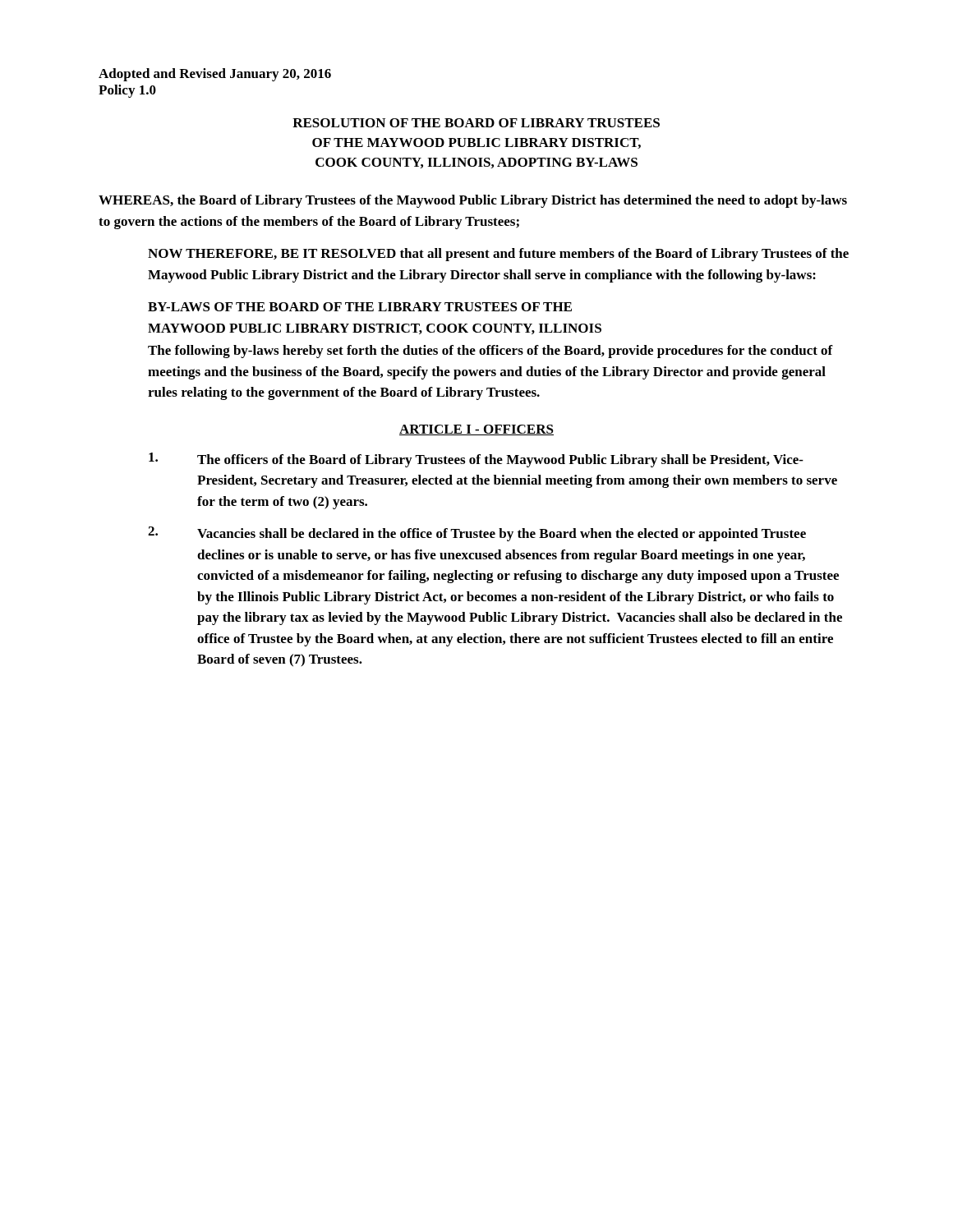Locate the section header that opens with "ARTICLE I -"
The width and height of the screenshot is (953, 1232).
click(476, 429)
